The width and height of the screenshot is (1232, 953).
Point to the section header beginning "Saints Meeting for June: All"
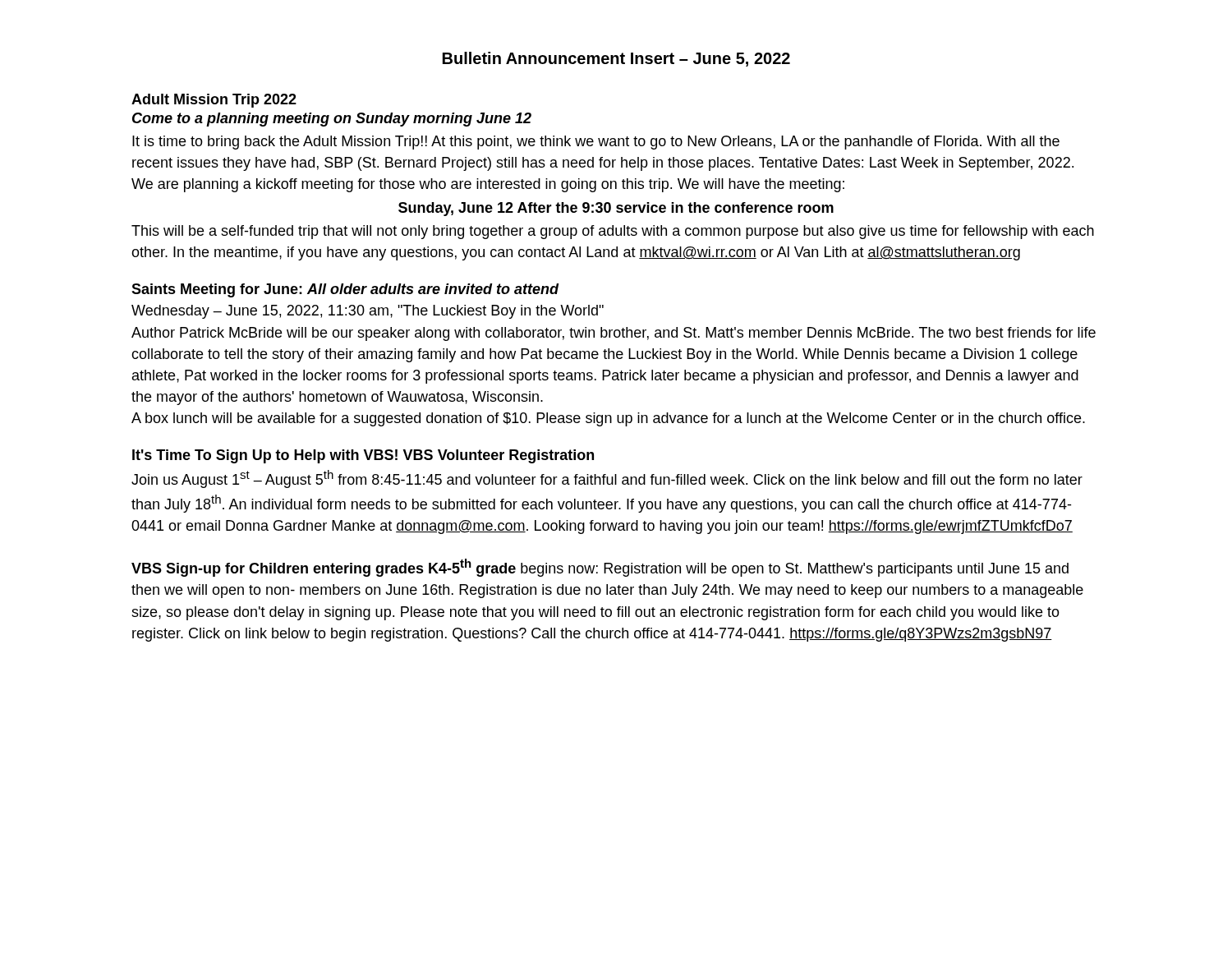point(345,290)
